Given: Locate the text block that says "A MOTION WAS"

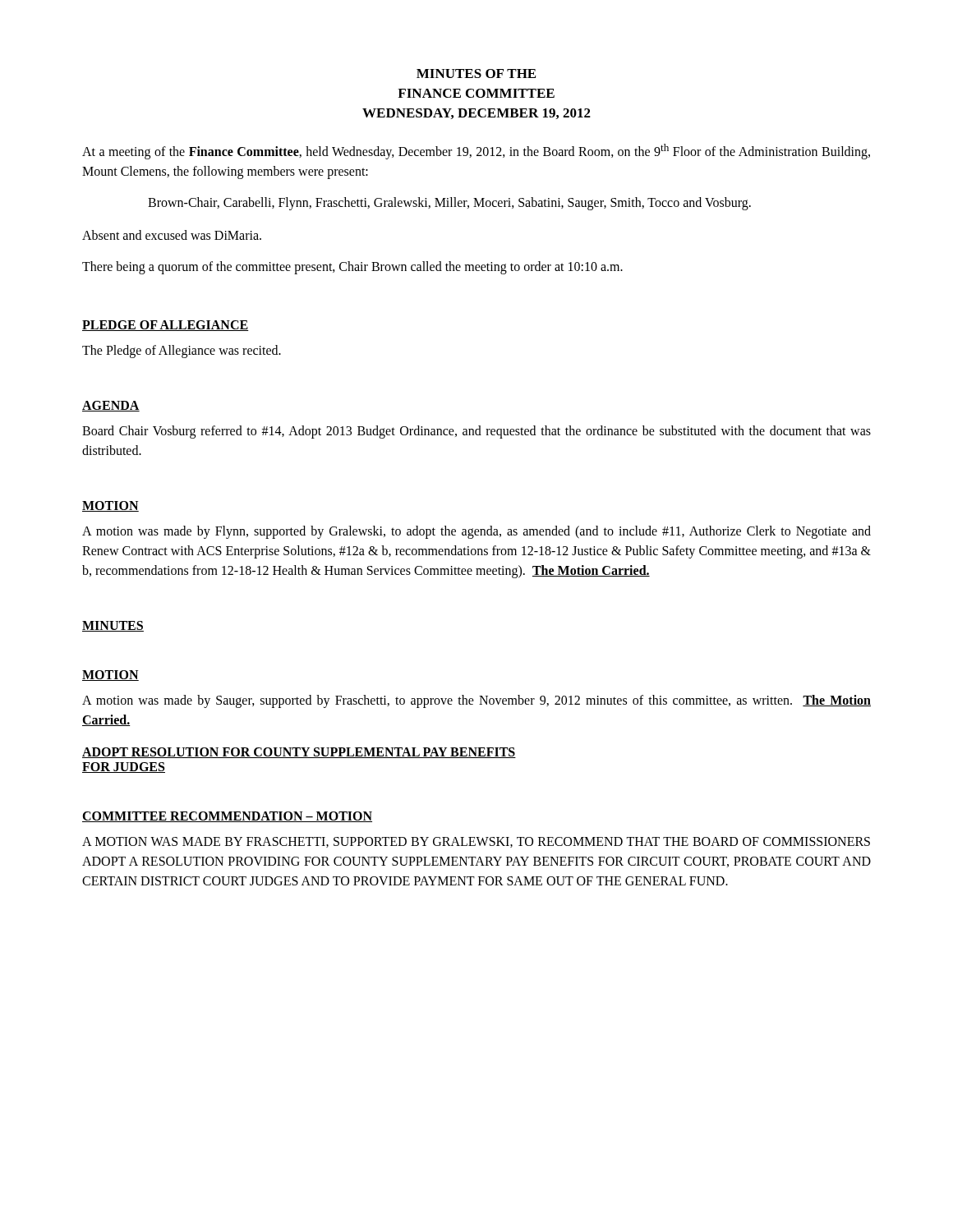Looking at the screenshot, I should pos(476,862).
